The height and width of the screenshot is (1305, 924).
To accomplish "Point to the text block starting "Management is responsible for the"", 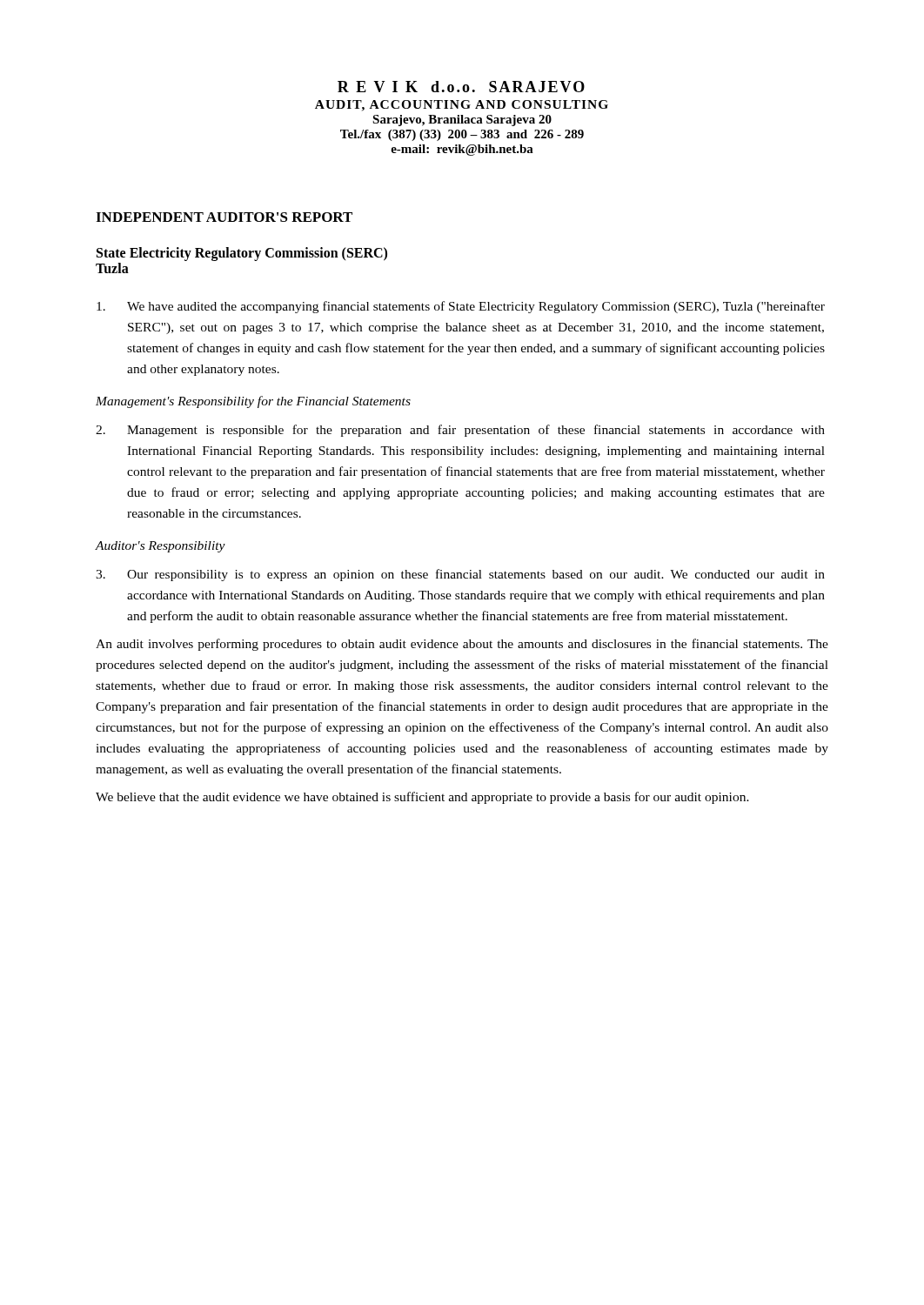I will 460,472.
